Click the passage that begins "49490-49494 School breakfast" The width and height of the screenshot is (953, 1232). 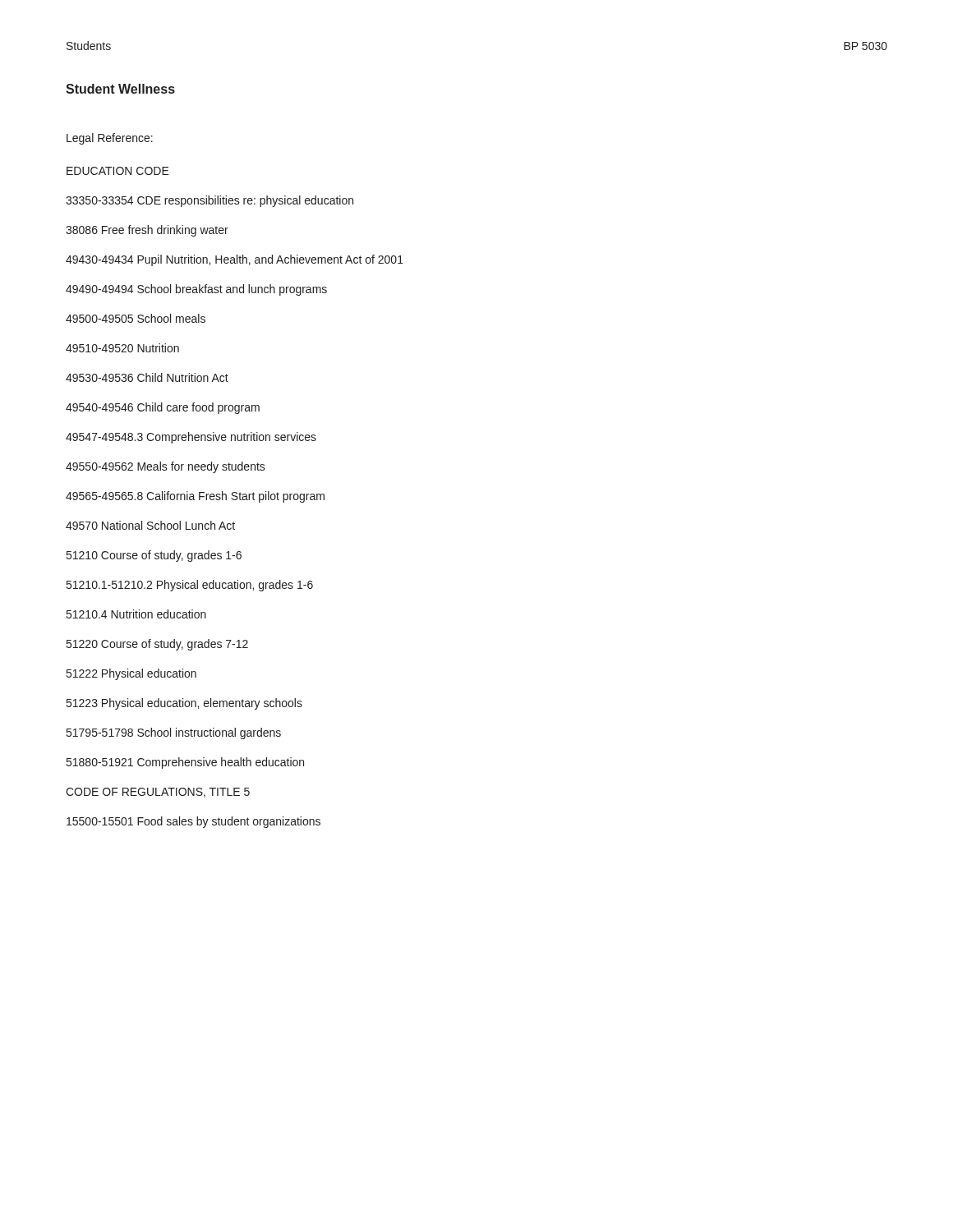(197, 289)
